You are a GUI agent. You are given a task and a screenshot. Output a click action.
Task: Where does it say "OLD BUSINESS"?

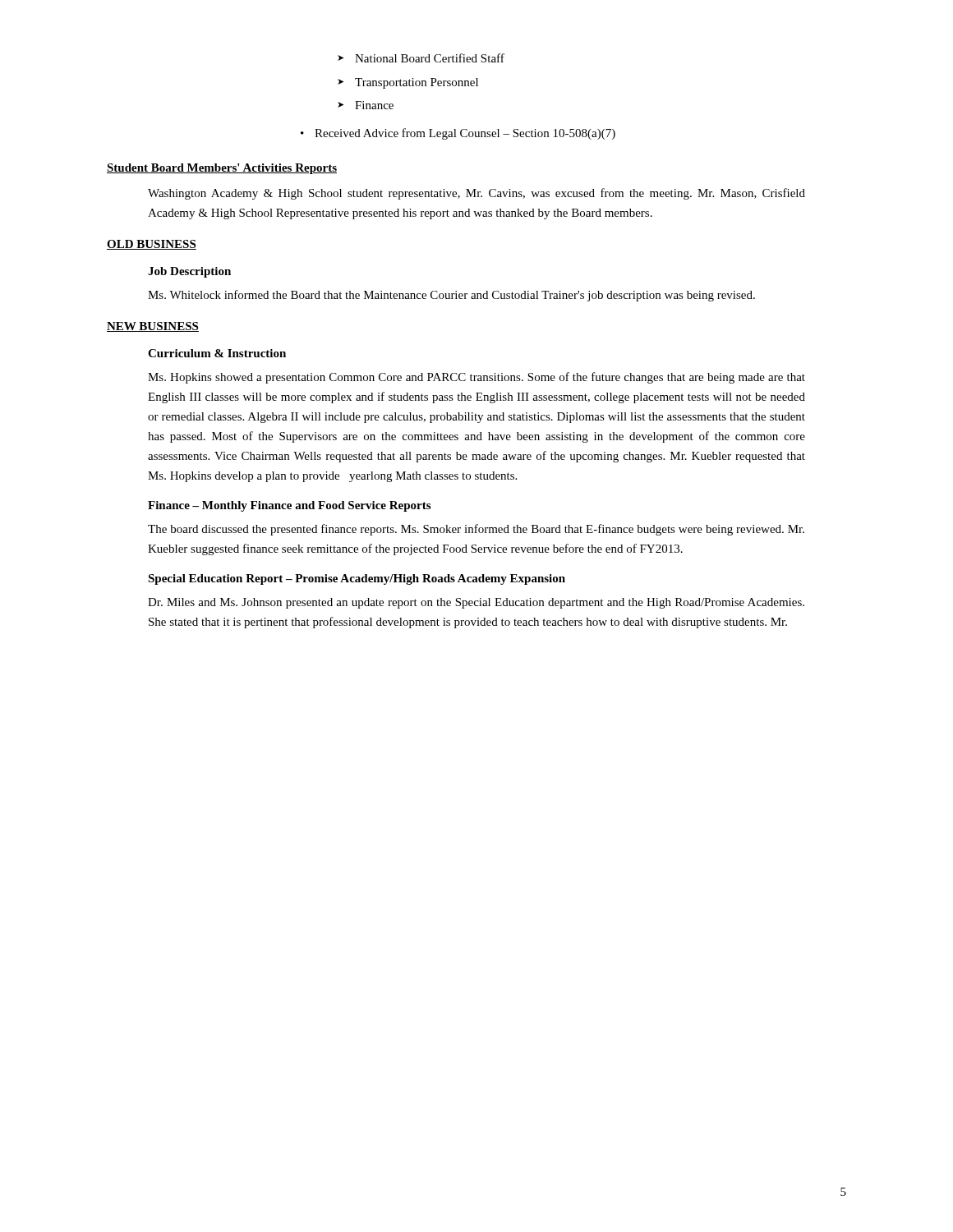[152, 244]
